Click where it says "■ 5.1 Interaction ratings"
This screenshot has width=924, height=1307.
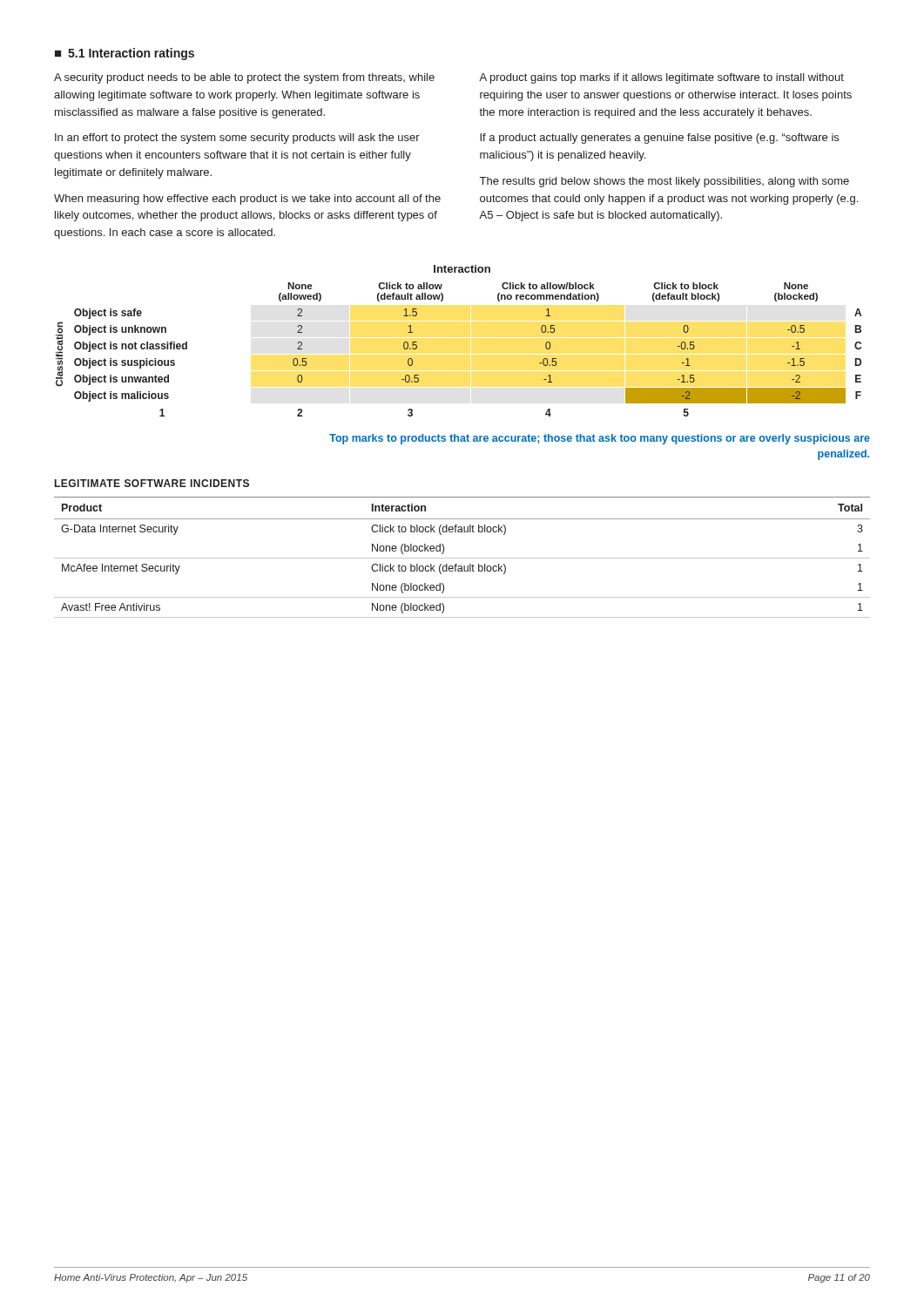(124, 53)
